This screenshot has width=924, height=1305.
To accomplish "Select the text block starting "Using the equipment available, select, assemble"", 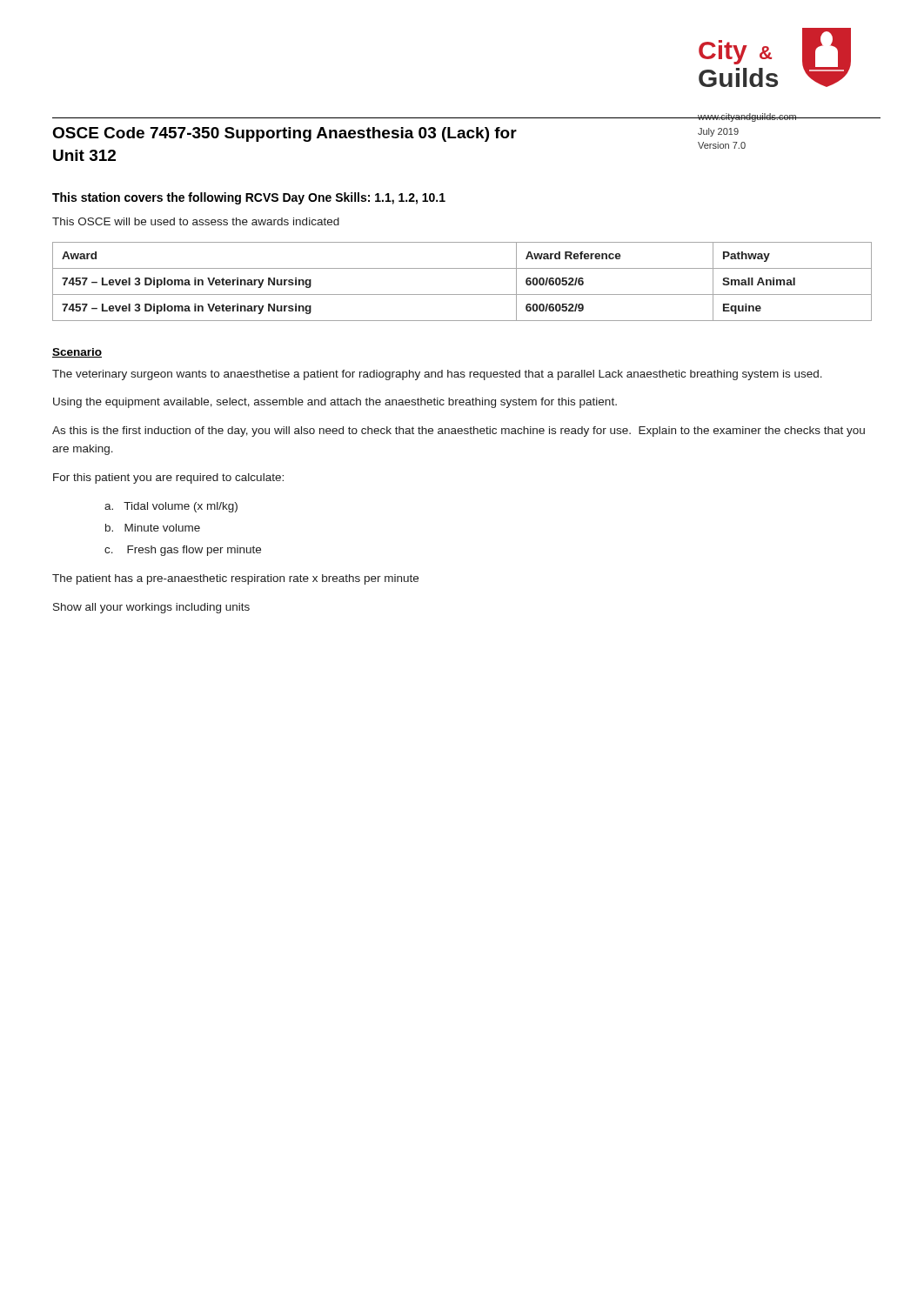I will (335, 402).
